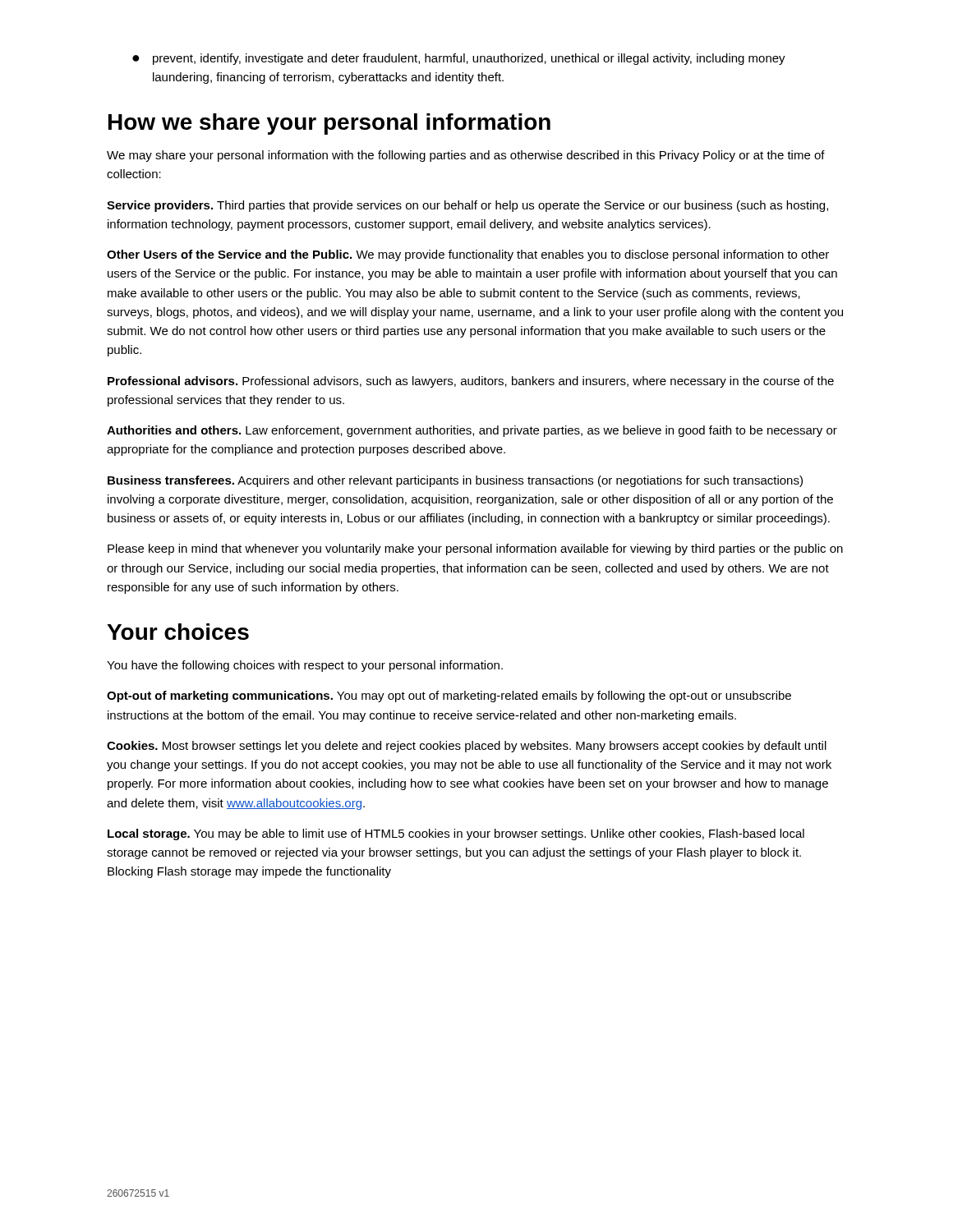Viewport: 953px width, 1232px height.
Task: Point to the block starting "Cookies. Most browser settings let"
Action: (476, 774)
